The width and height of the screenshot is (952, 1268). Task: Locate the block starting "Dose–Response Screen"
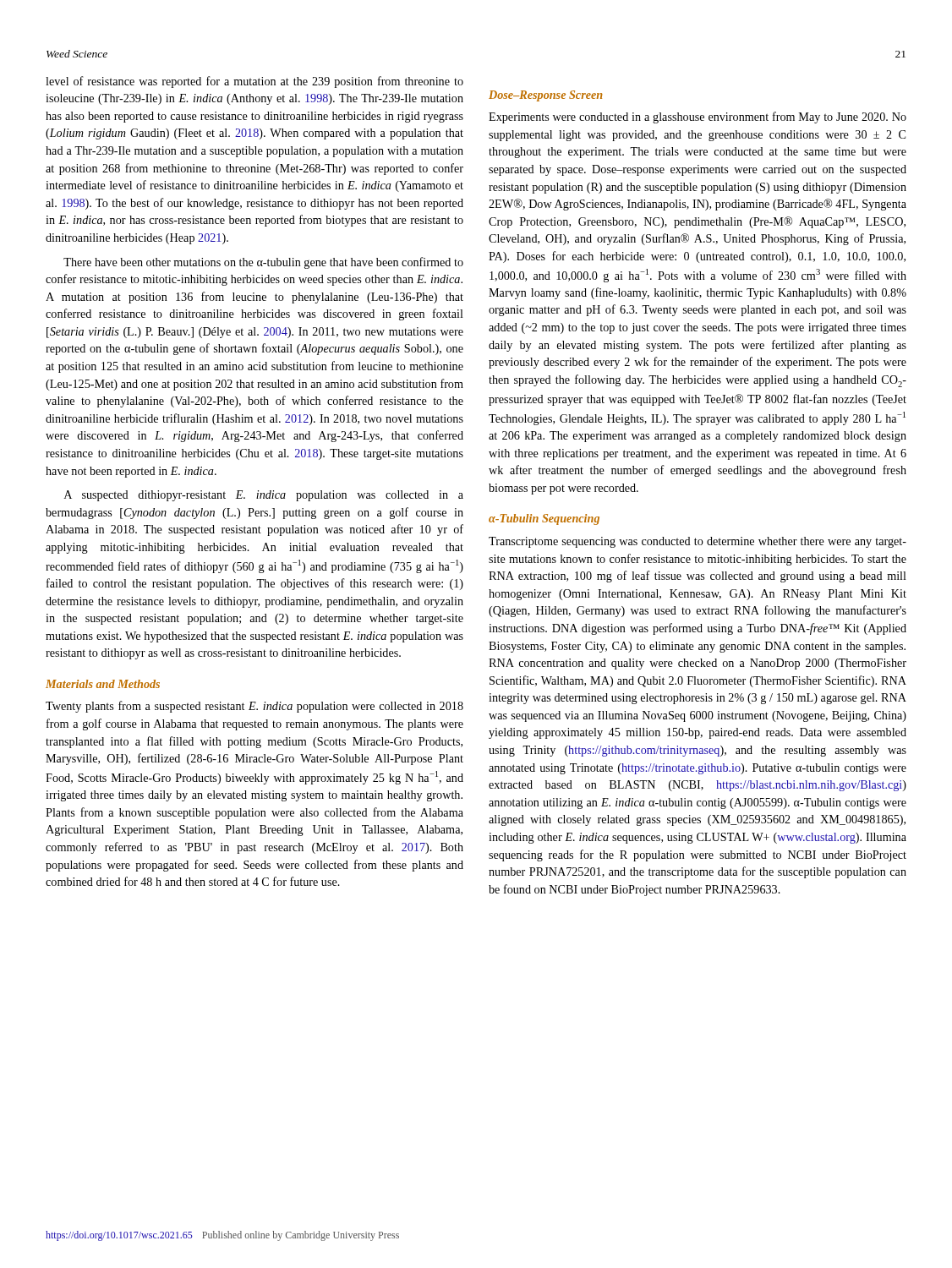pyautogui.click(x=546, y=94)
